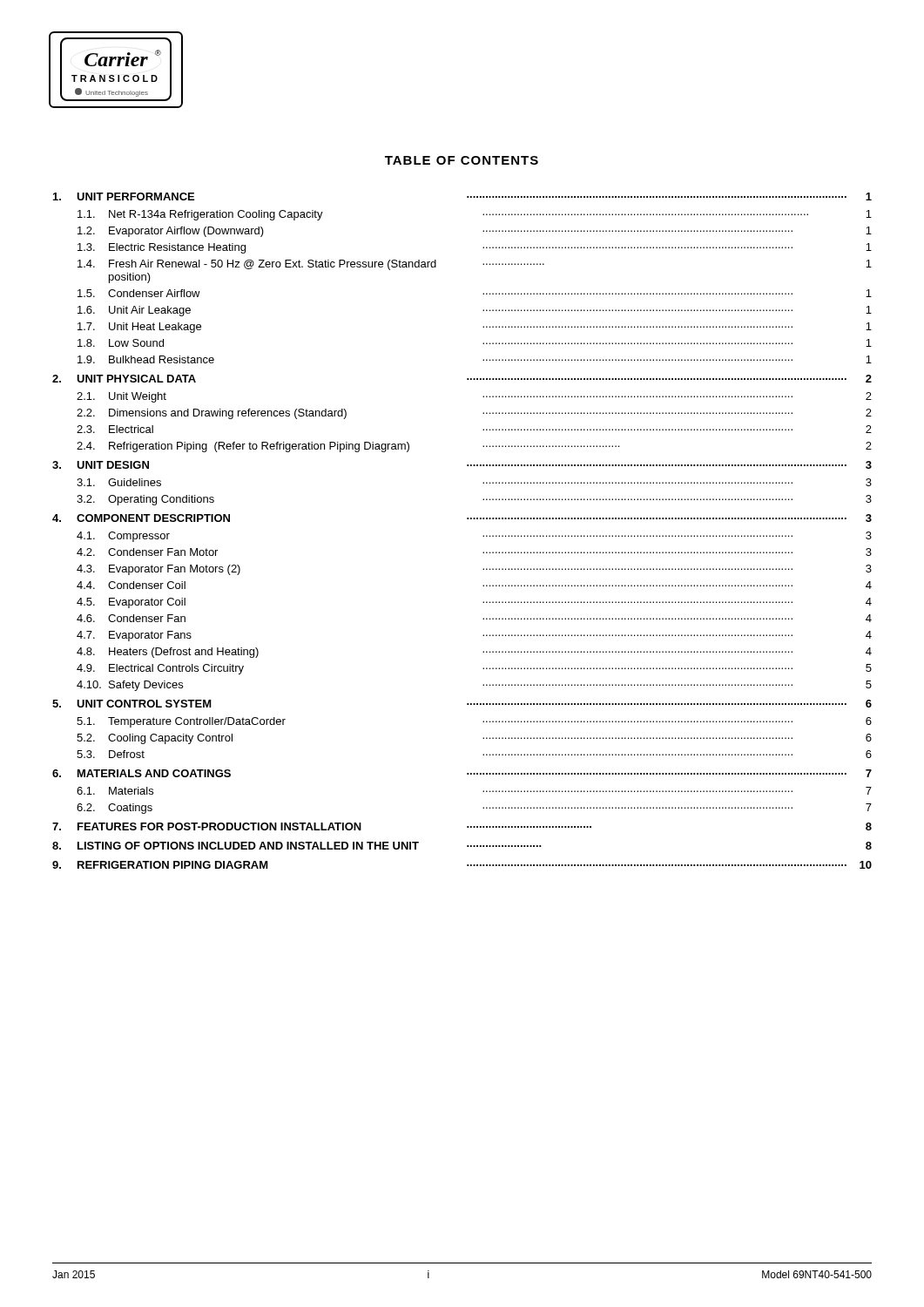Select the logo
This screenshot has width=924, height=1307.
pos(116,70)
